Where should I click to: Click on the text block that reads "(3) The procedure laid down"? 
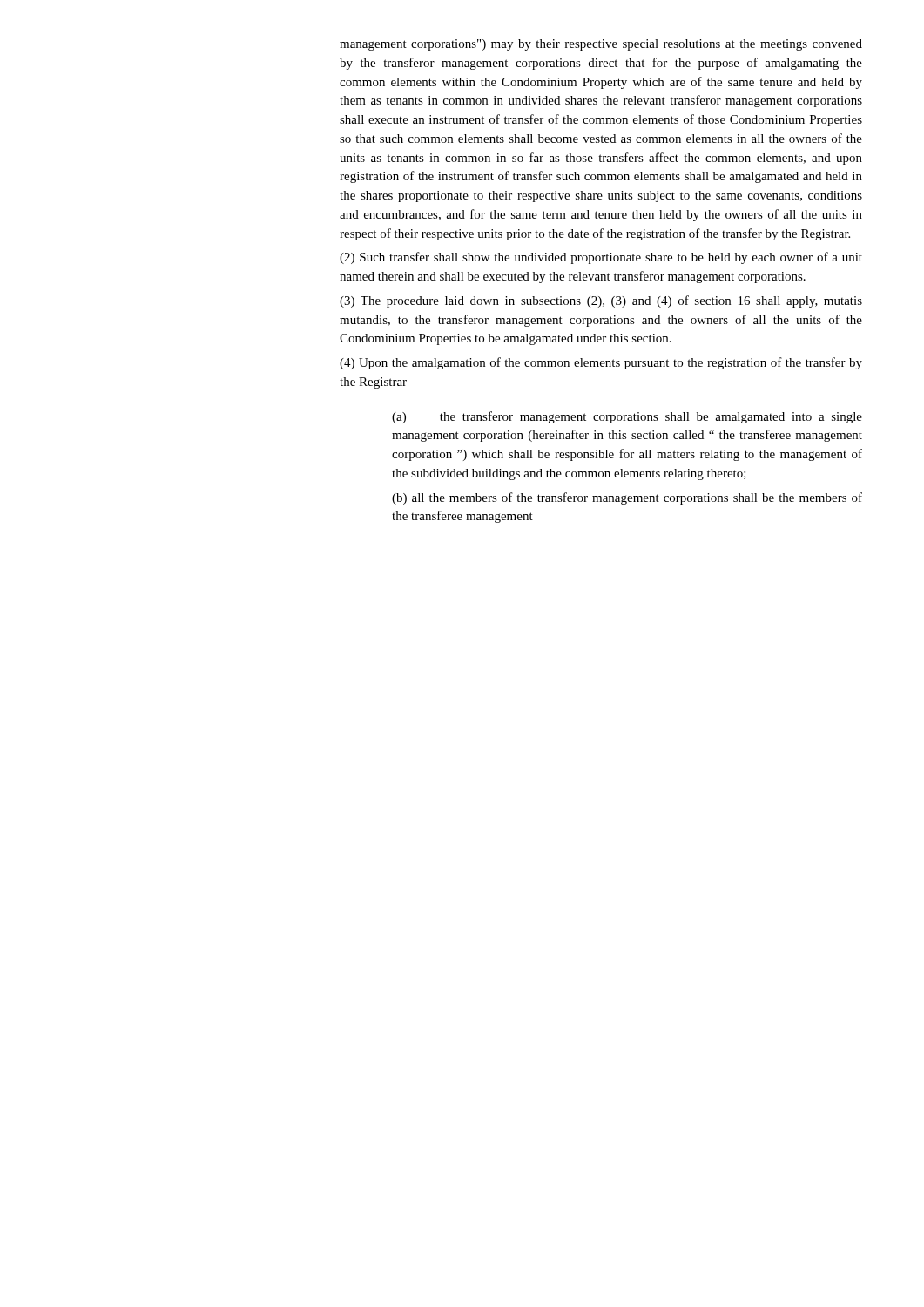(601, 320)
